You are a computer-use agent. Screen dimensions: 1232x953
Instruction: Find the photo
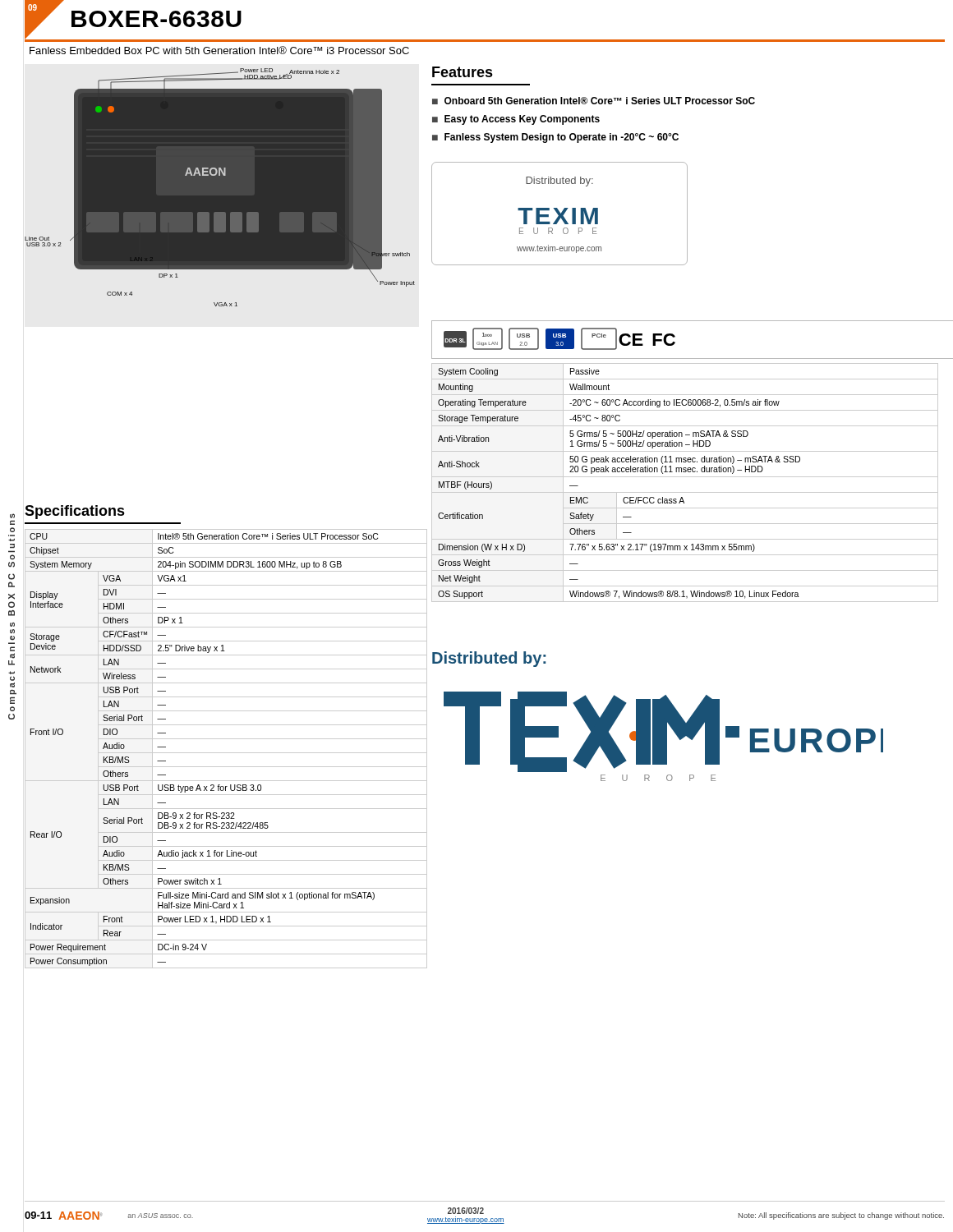[x=222, y=195]
